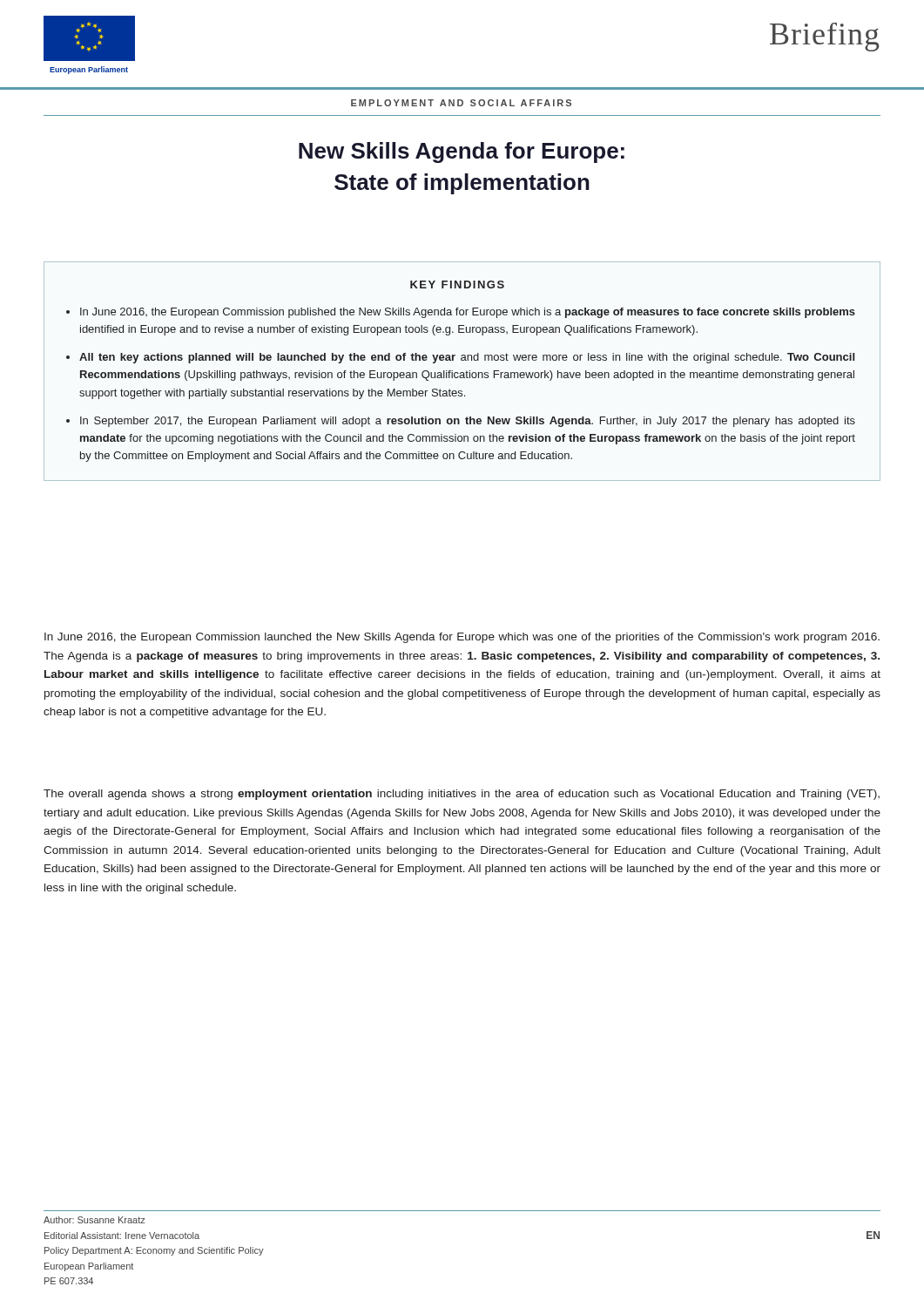Point to "KEY FINDINGS"

coord(458,285)
